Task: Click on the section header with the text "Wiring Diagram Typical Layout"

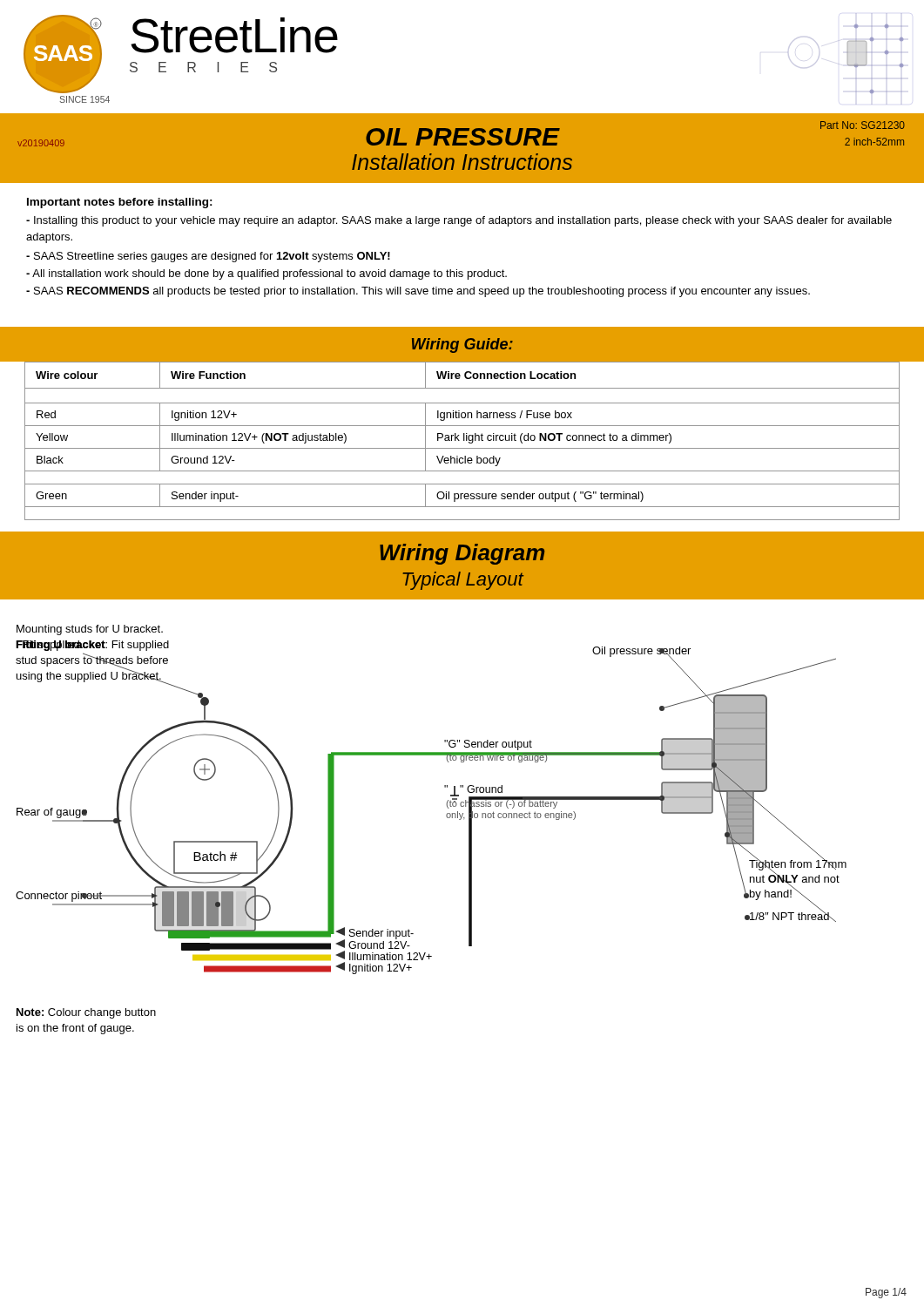Action: point(462,565)
